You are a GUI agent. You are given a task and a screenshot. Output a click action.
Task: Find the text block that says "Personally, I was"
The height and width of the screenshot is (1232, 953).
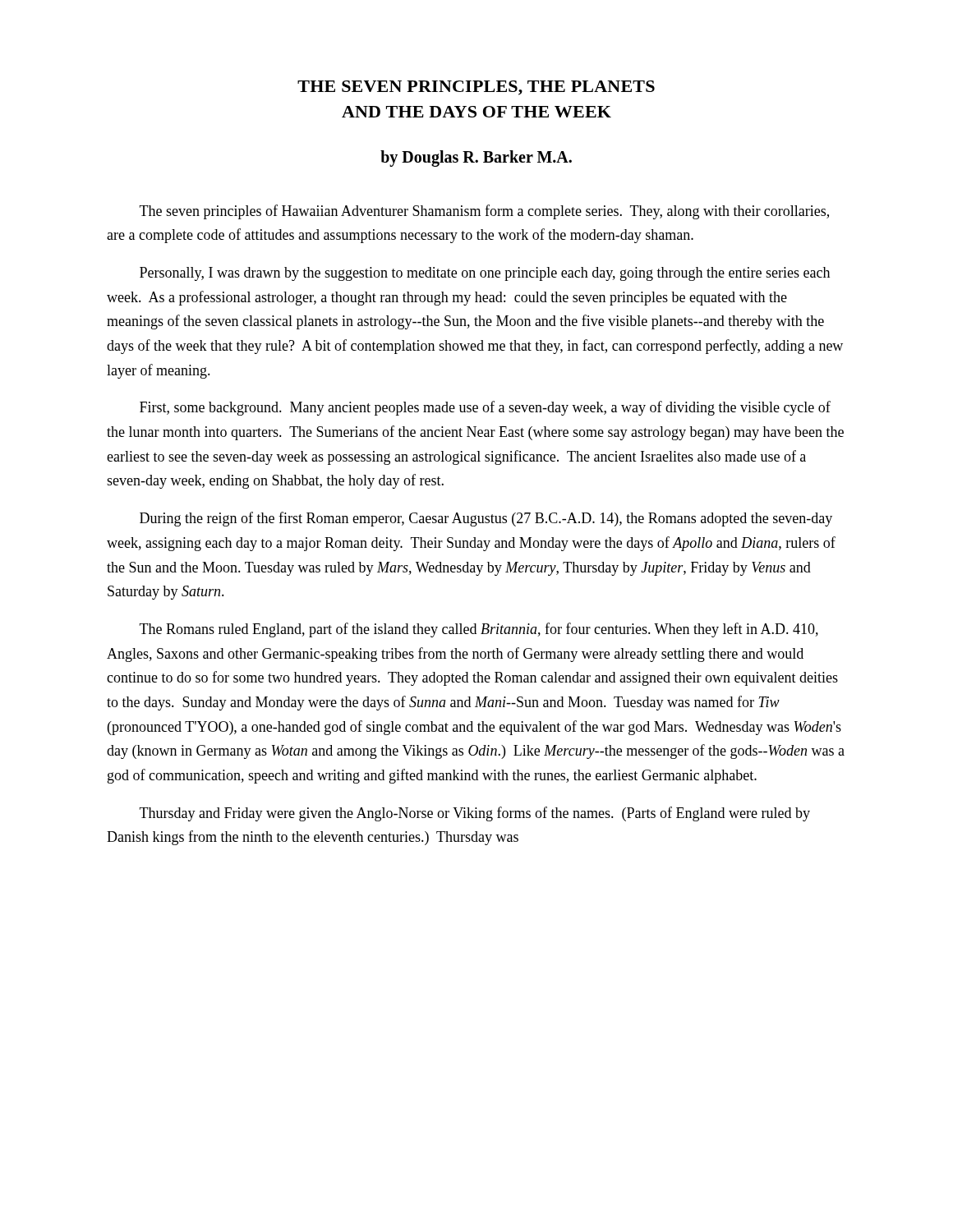475,321
